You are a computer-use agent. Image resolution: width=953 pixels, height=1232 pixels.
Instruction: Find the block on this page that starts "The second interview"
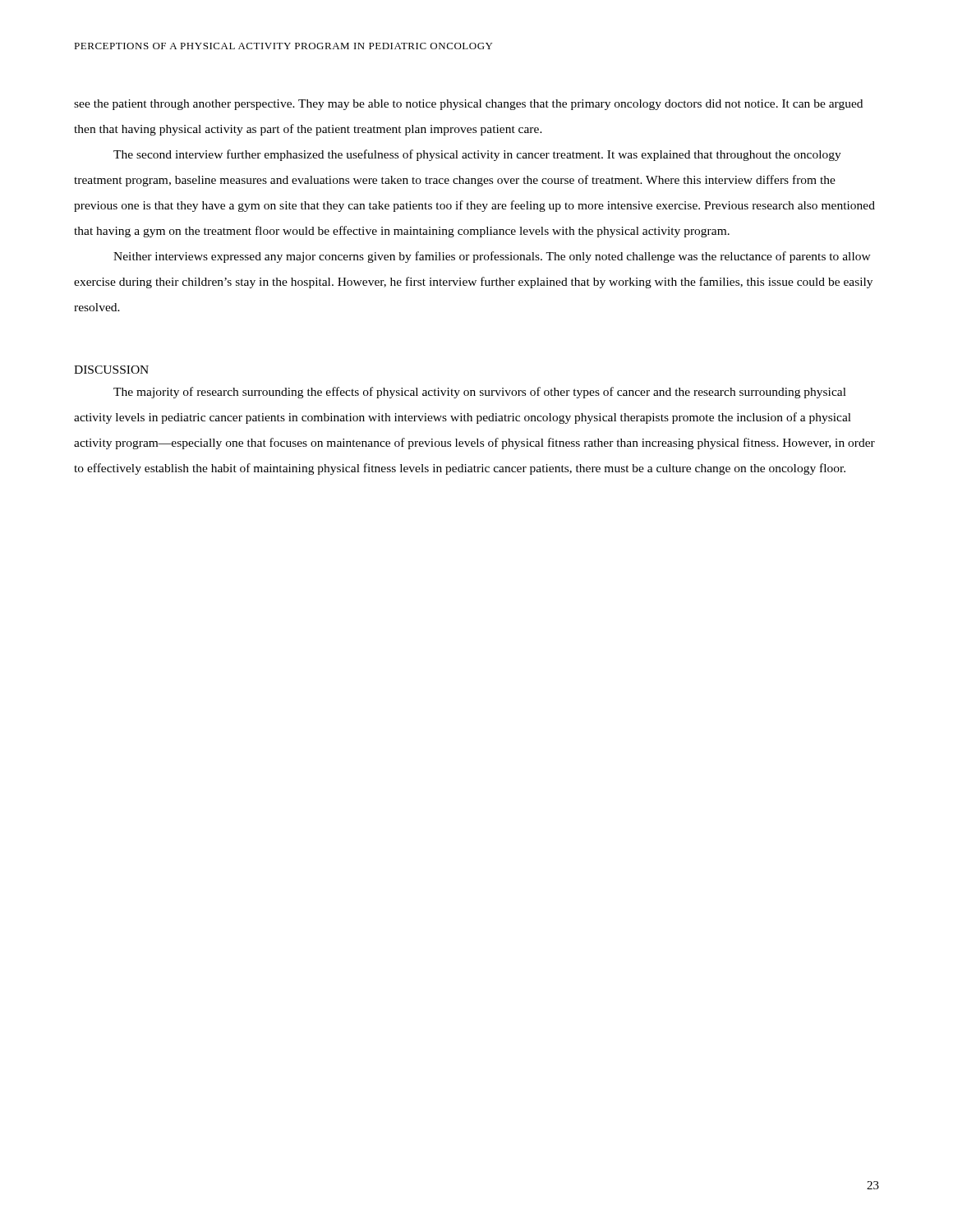tap(476, 192)
